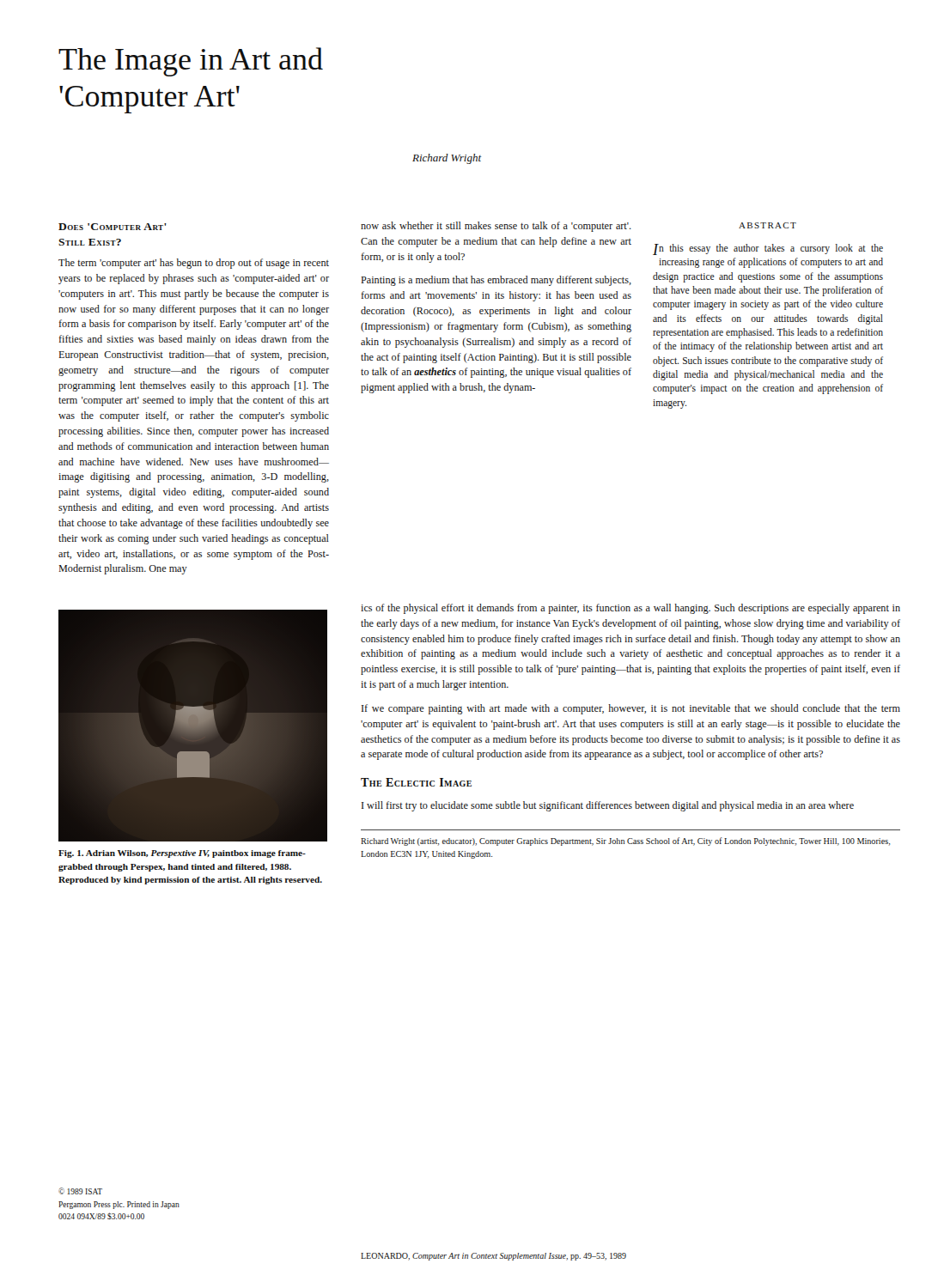Find the block on this page that starts "Richard Wright (artist, educator), Computer"
This screenshot has width=938, height=1288.
pyautogui.click(x=626, y=848)
